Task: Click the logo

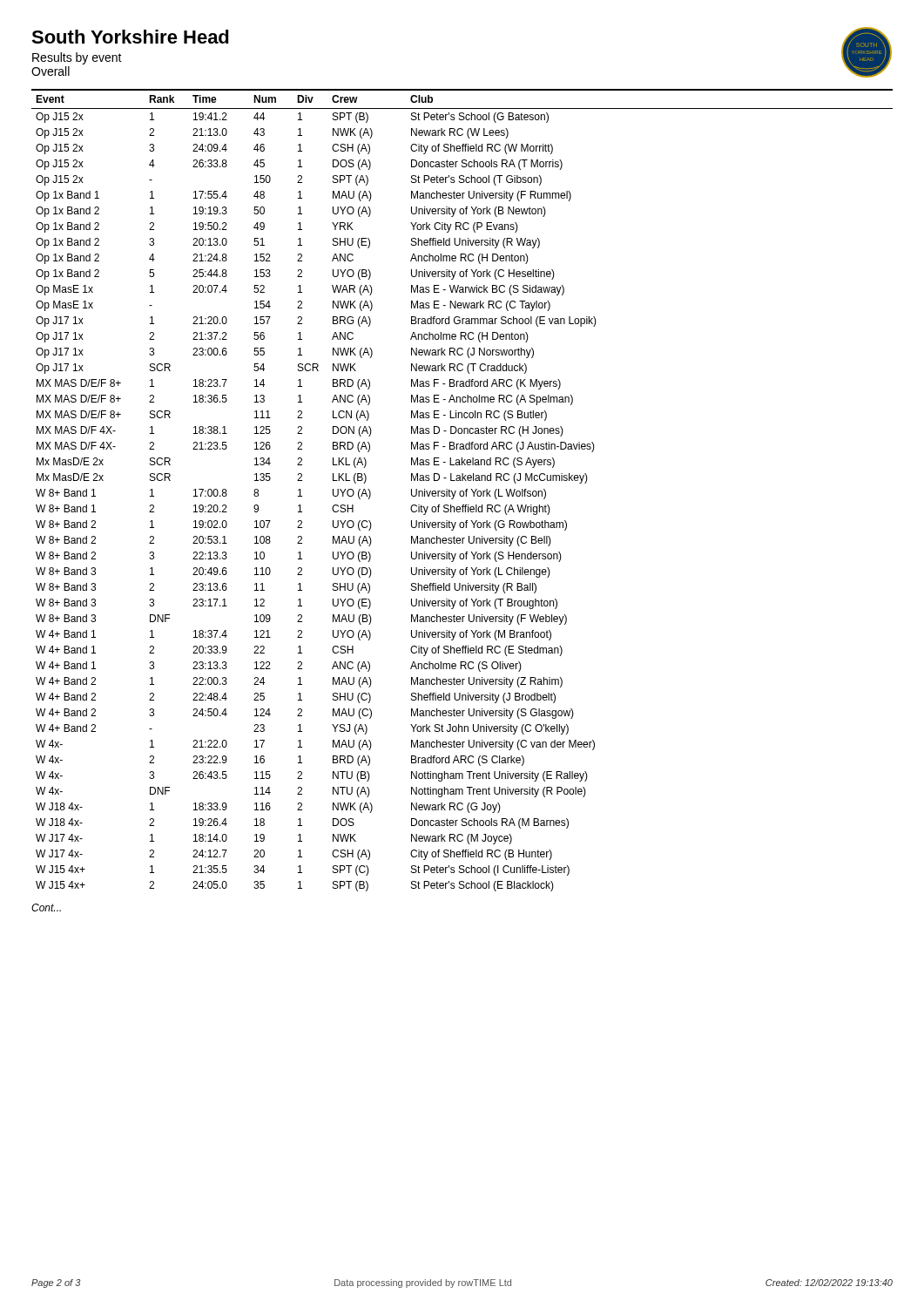Action: [867, 54]
